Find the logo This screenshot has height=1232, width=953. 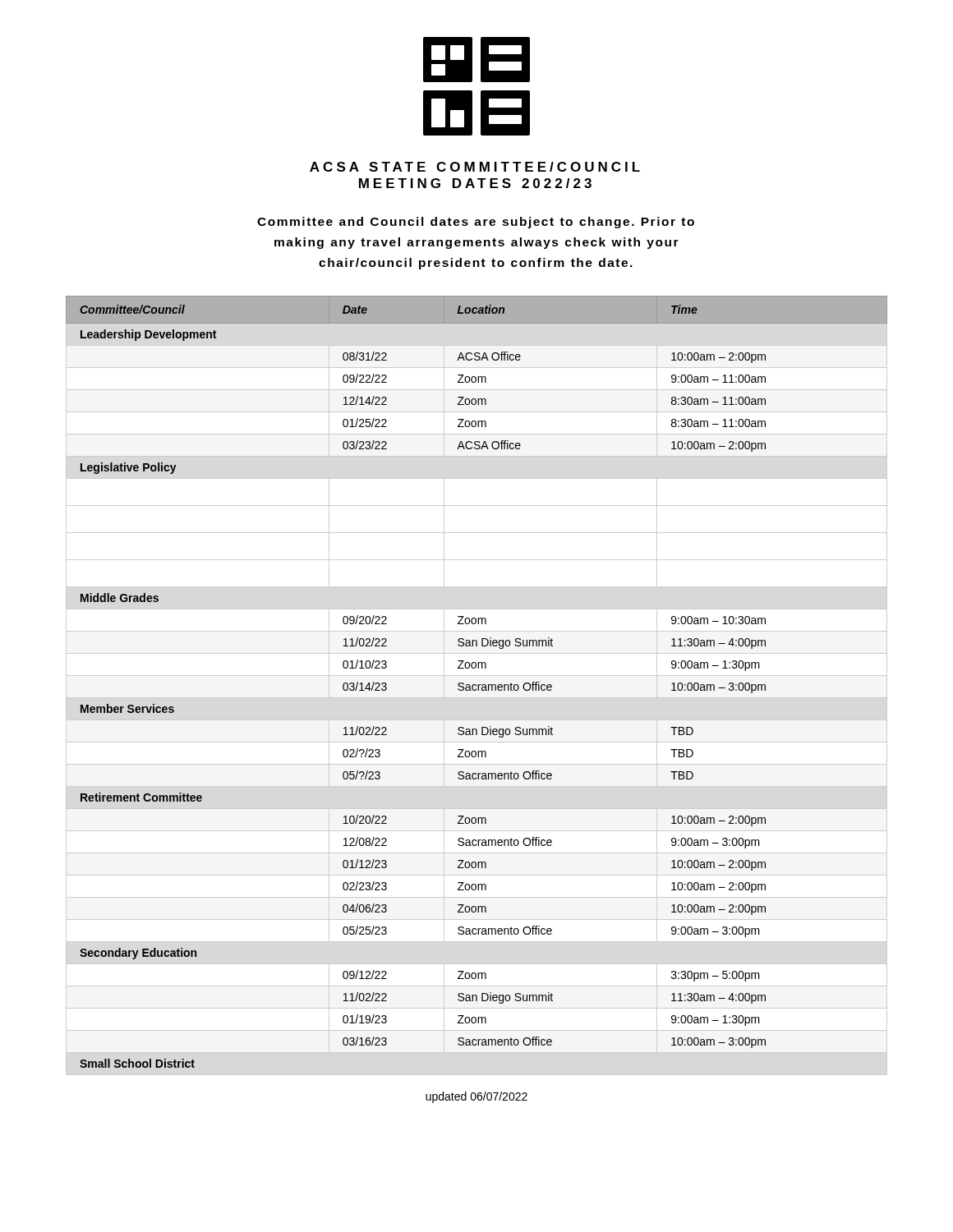476,88
